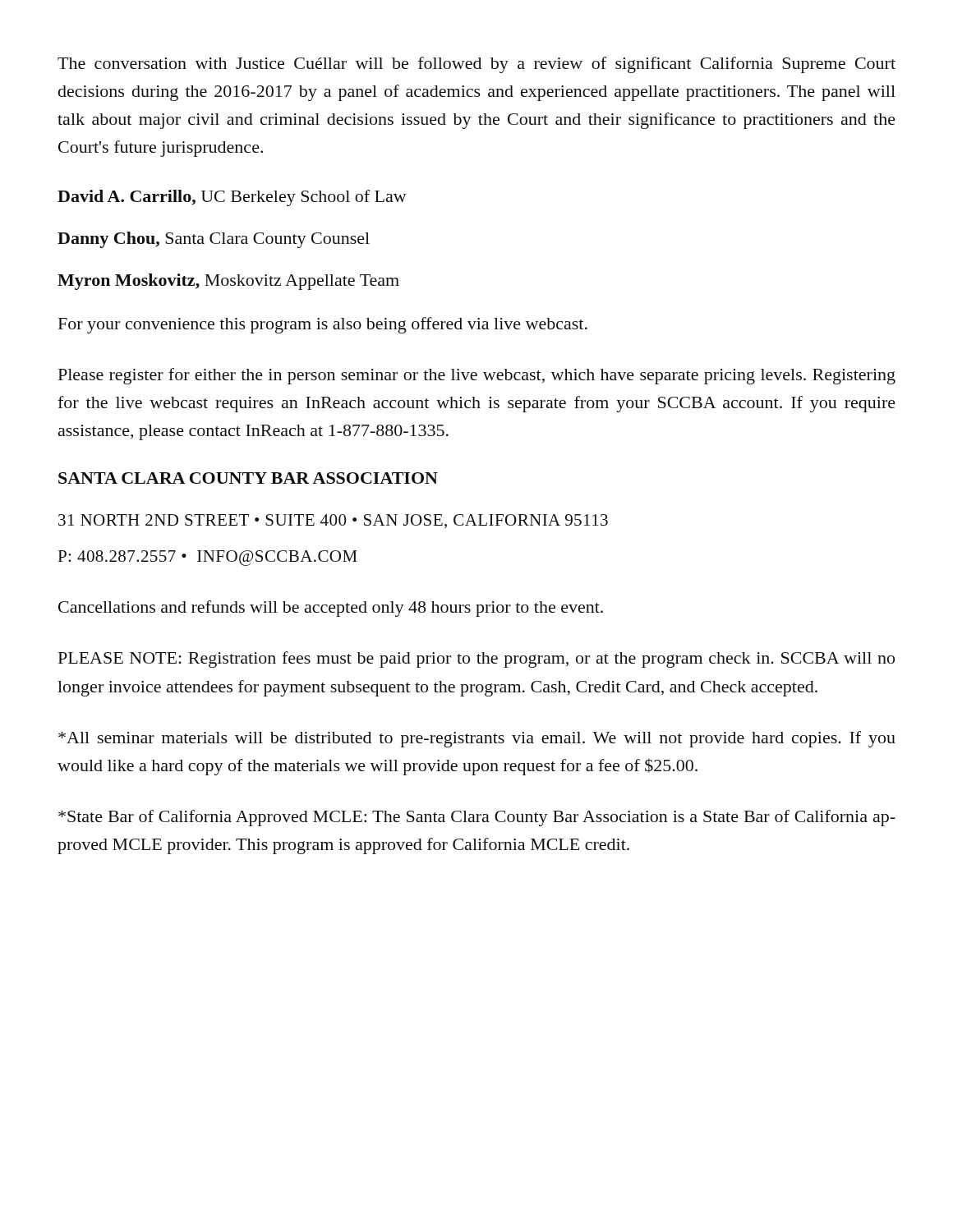953x1232 pixels.
Task: Find "Myron Moskovitz, Moskovitz Appellate Team" on this page
Action: tap(228, 280)
